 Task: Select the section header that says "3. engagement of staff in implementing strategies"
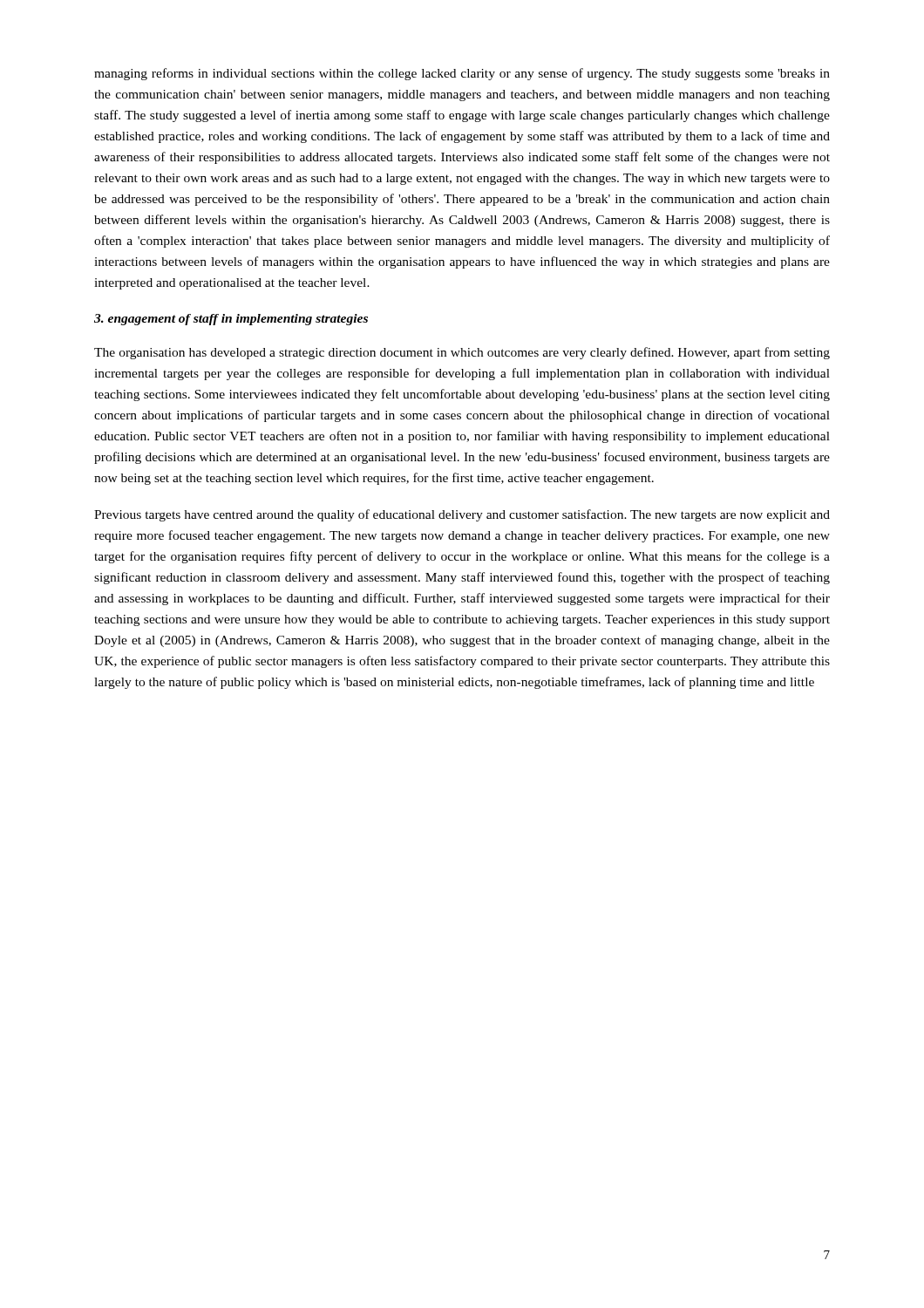pos(231,318)
